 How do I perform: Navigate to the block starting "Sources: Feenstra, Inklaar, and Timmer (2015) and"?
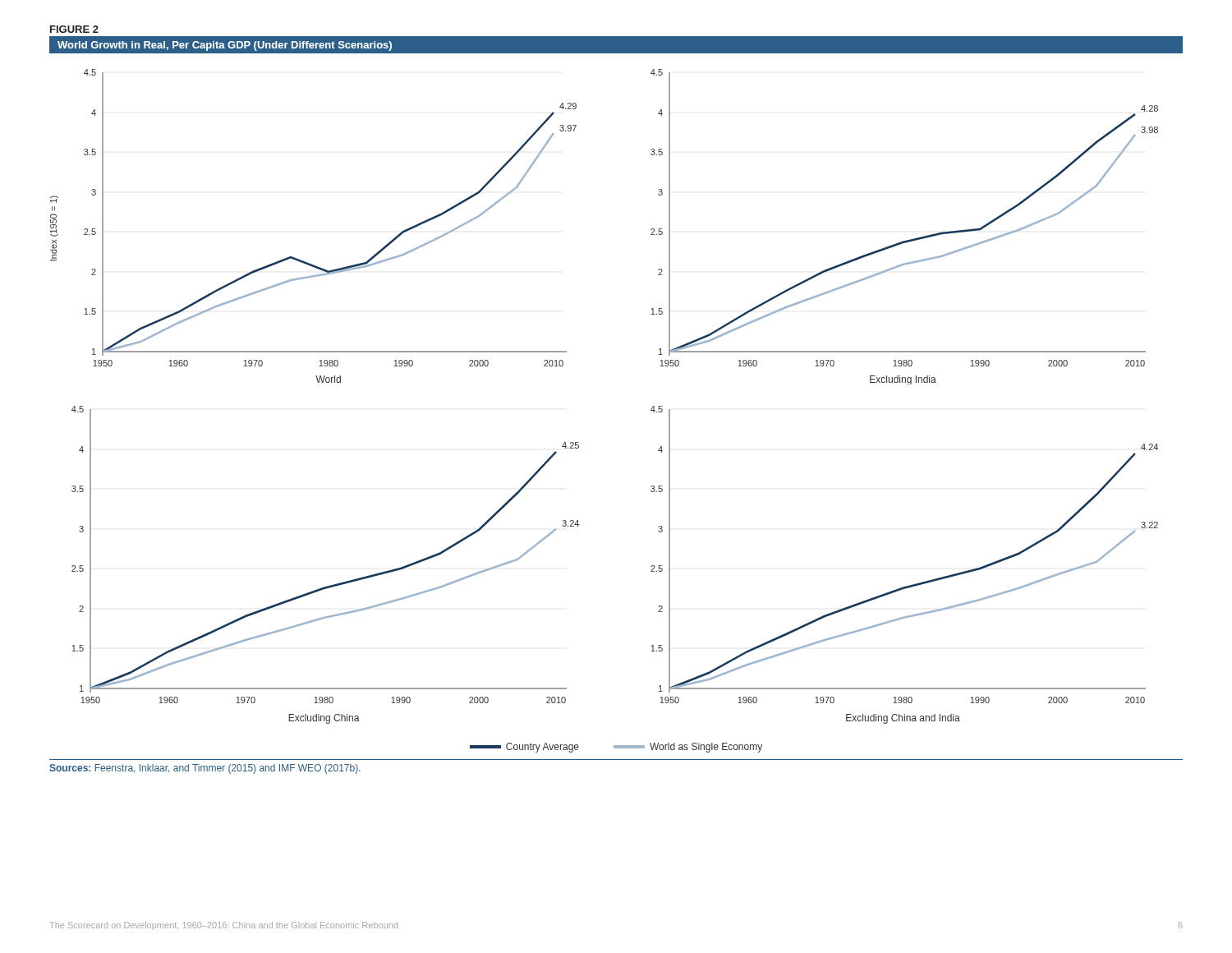click(205, 768)
